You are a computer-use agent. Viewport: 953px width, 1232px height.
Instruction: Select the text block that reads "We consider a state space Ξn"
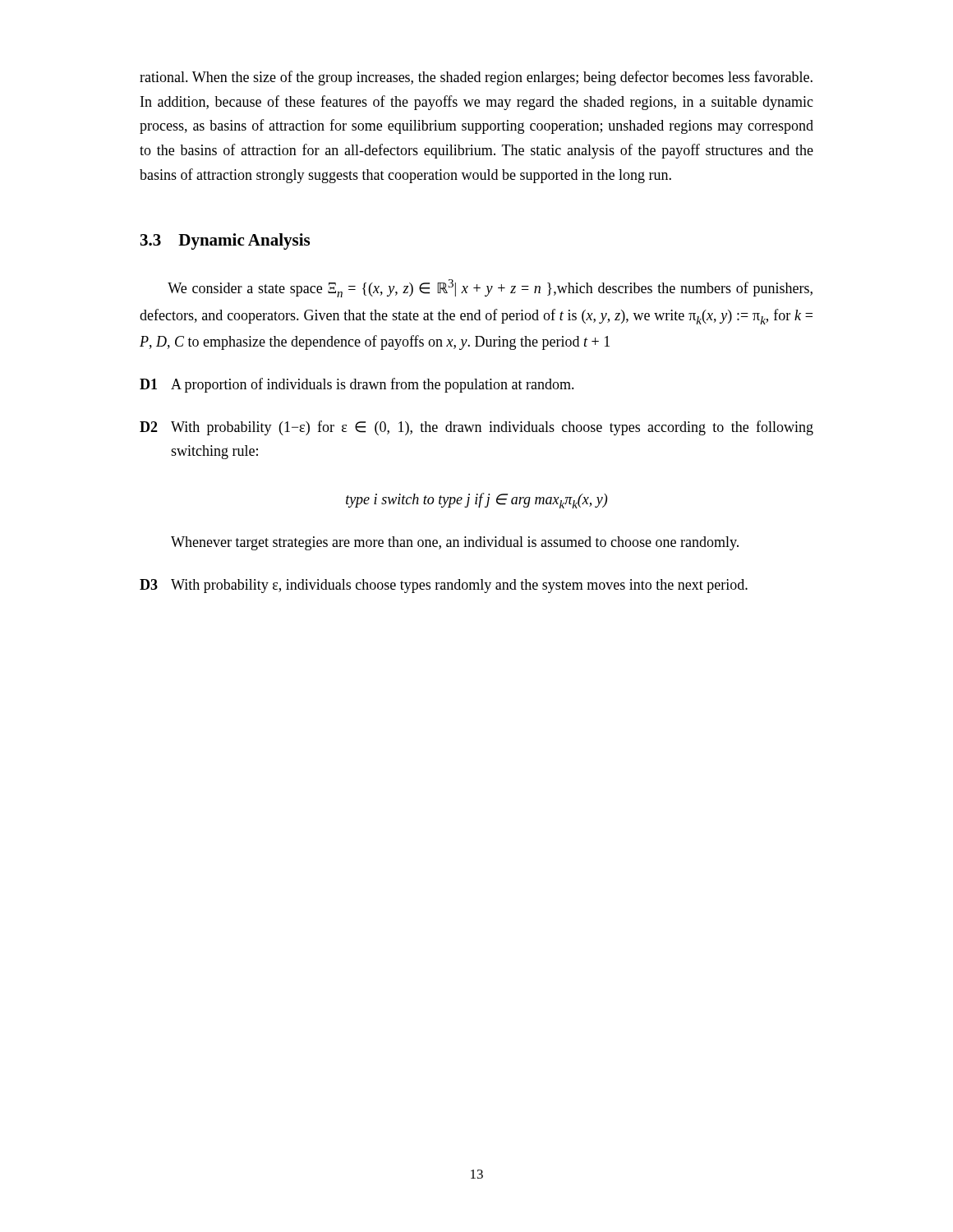tap(476, 314)
